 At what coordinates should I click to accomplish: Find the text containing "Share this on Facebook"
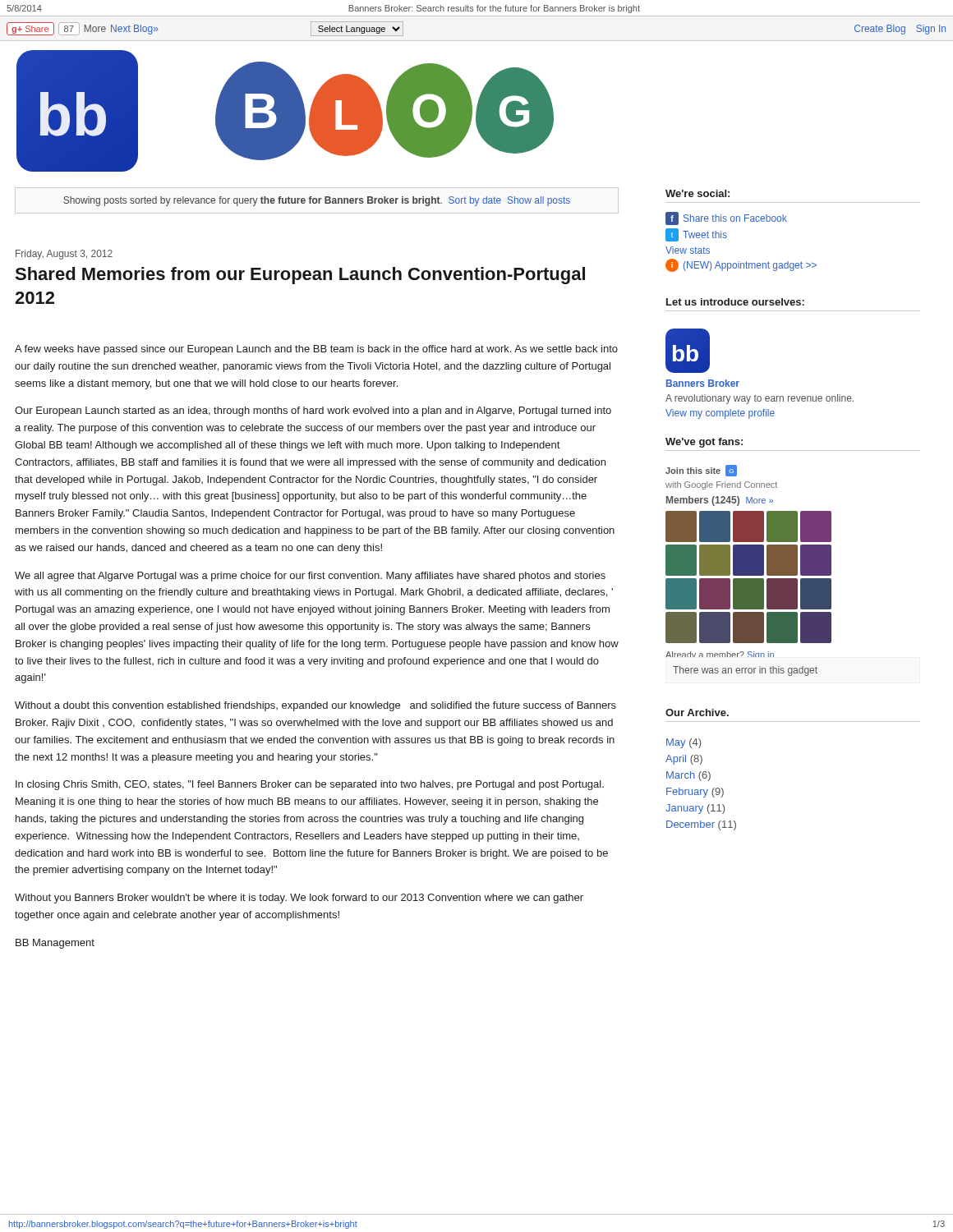click(x=735, y=218)
